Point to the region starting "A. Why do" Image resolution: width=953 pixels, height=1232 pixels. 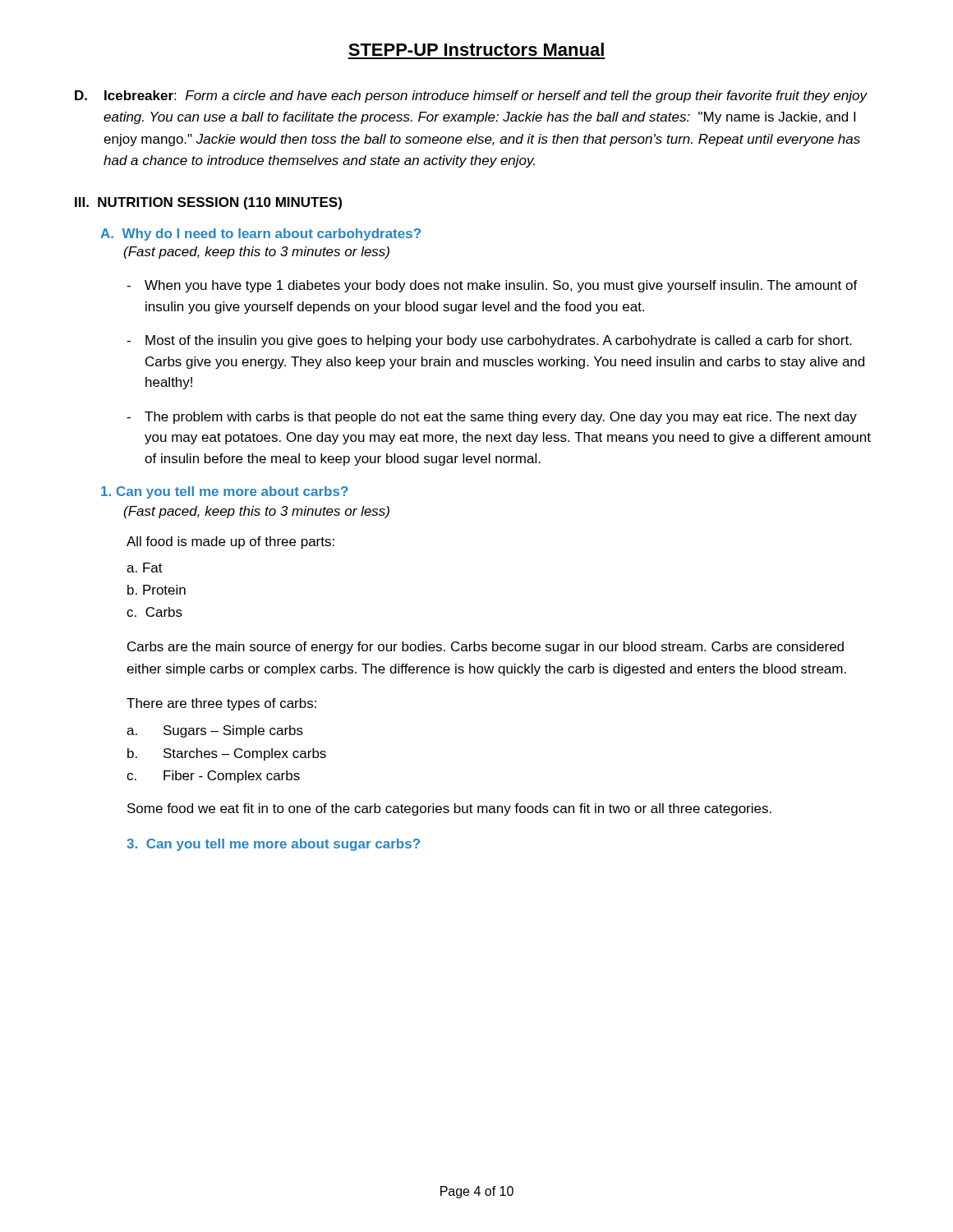click(261, 234)
